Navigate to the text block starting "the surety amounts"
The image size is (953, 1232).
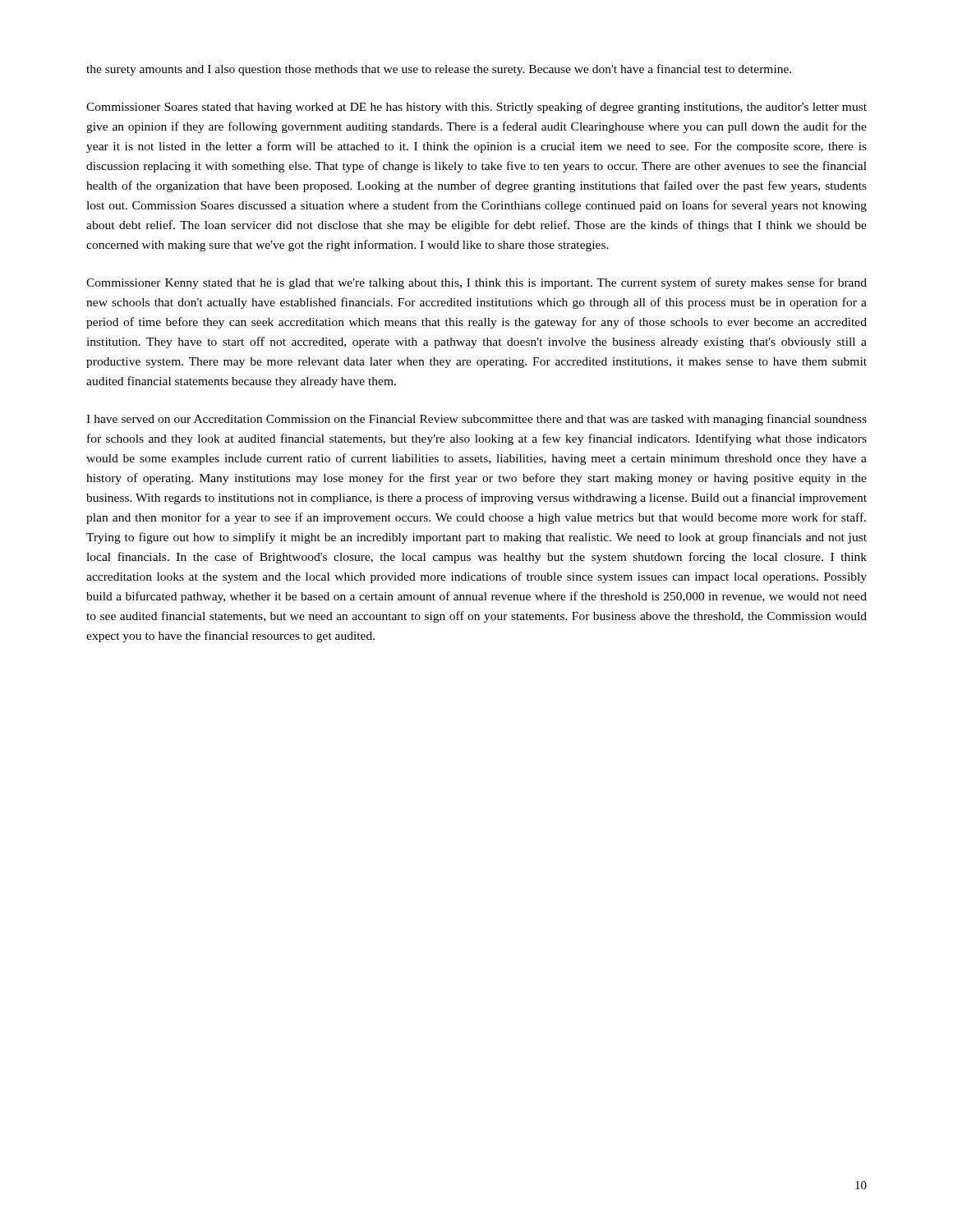[x=439, y=69]
